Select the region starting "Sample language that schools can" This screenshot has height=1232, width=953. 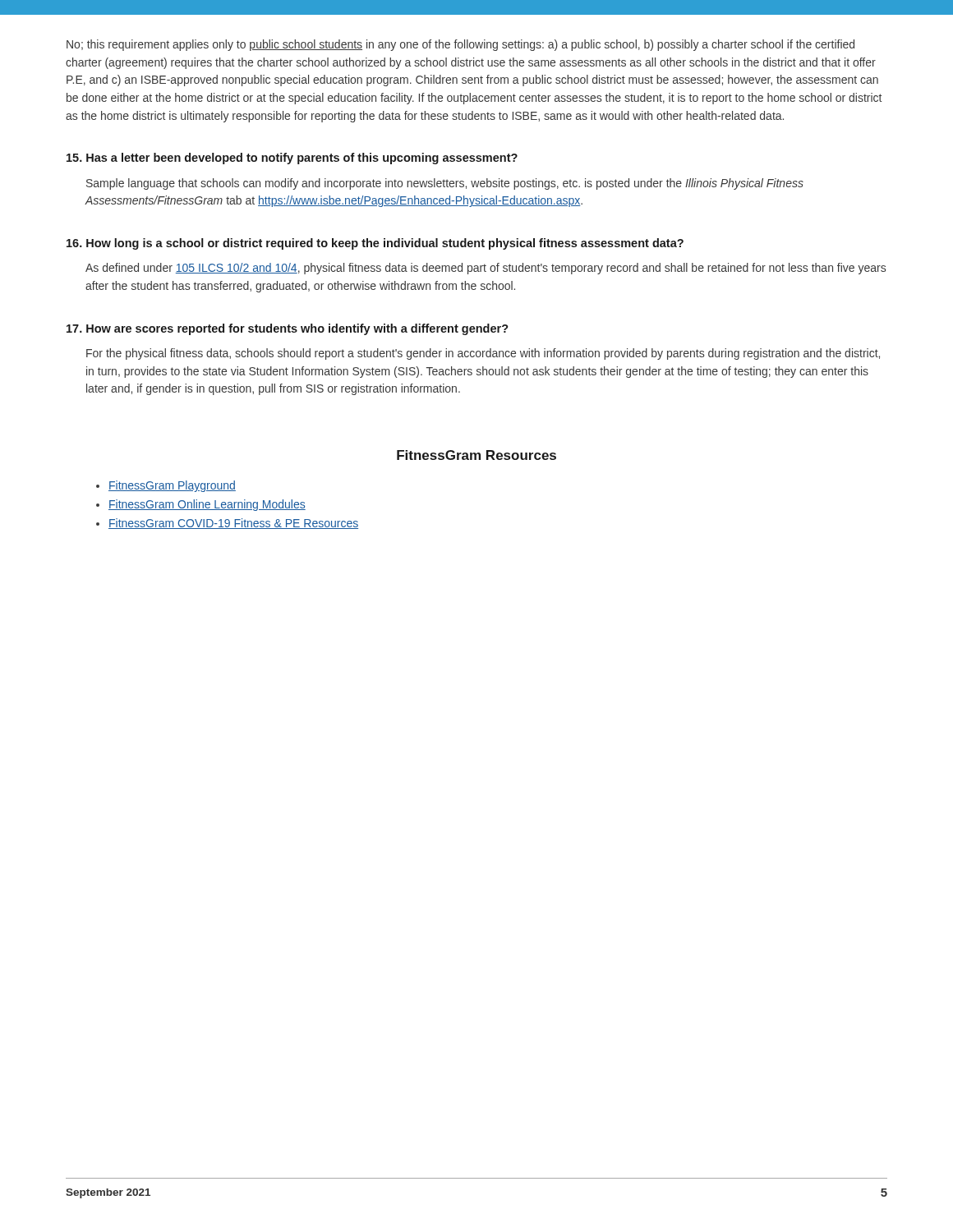pyautogui.click(x=444, y=192)
